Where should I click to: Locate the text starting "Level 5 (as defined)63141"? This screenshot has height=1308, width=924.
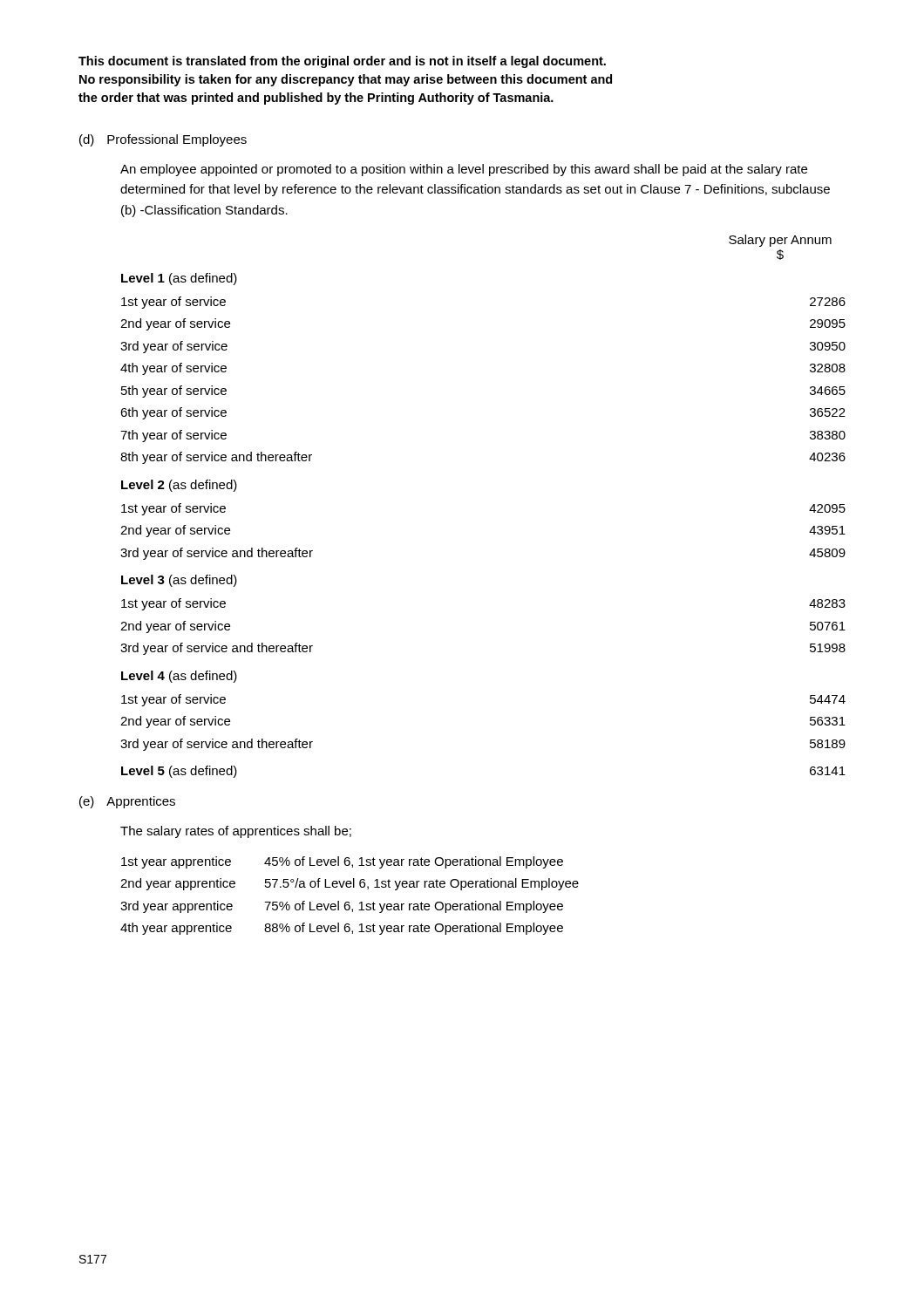pyautogui.click(x=177, y=771)
